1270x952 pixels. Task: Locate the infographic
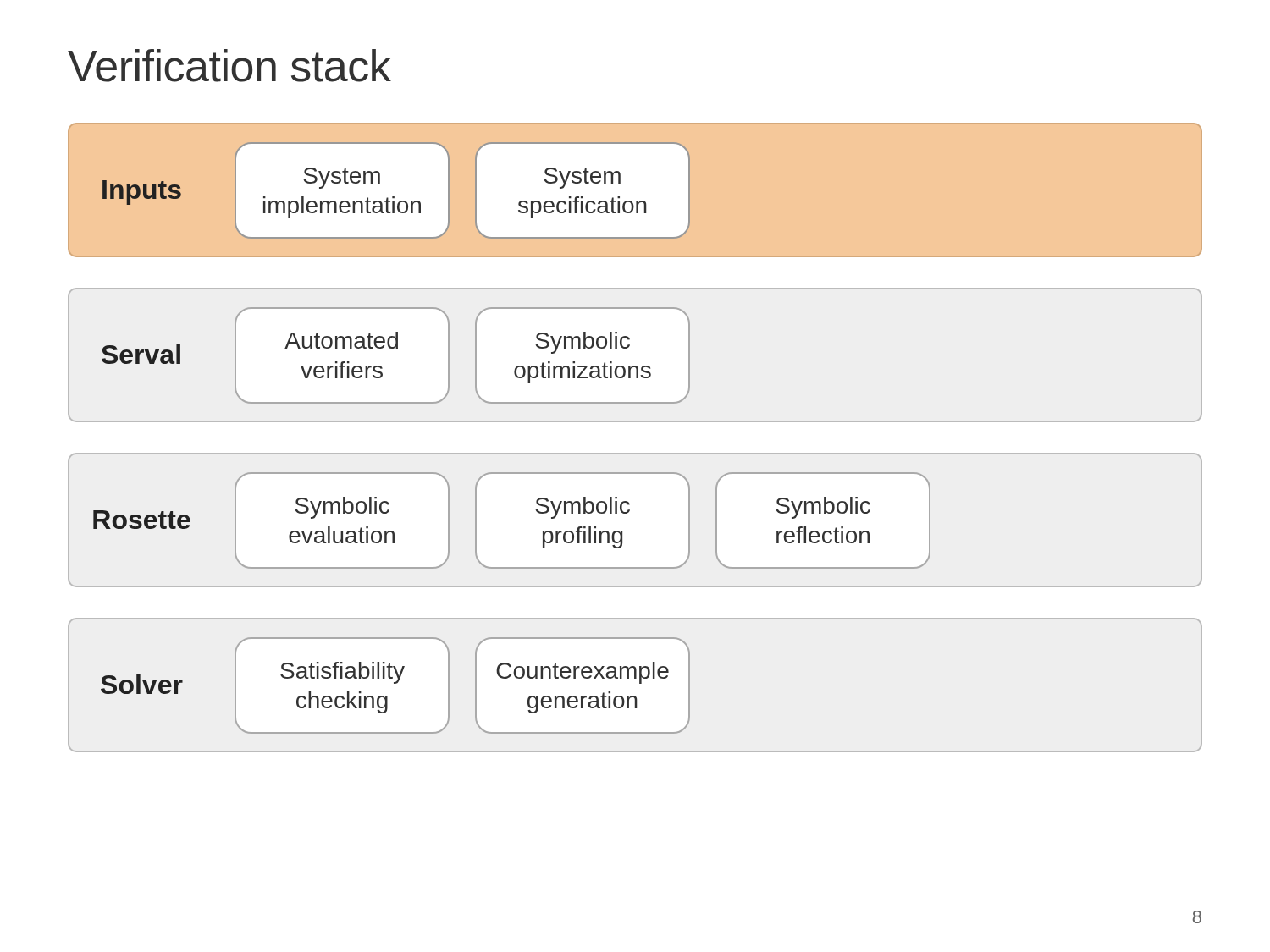point(635,504)
